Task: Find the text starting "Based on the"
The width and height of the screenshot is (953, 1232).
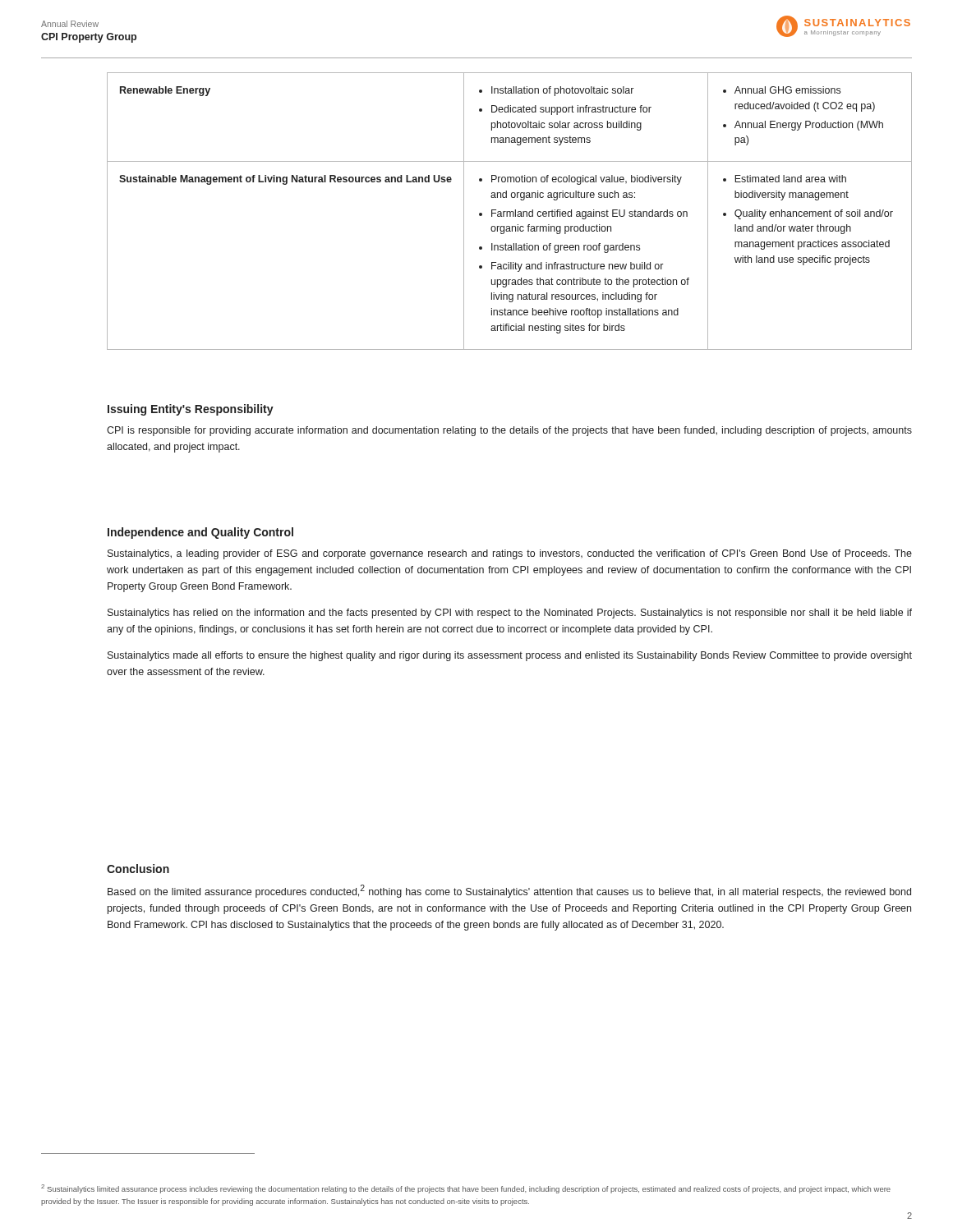Action: point(509,907)
